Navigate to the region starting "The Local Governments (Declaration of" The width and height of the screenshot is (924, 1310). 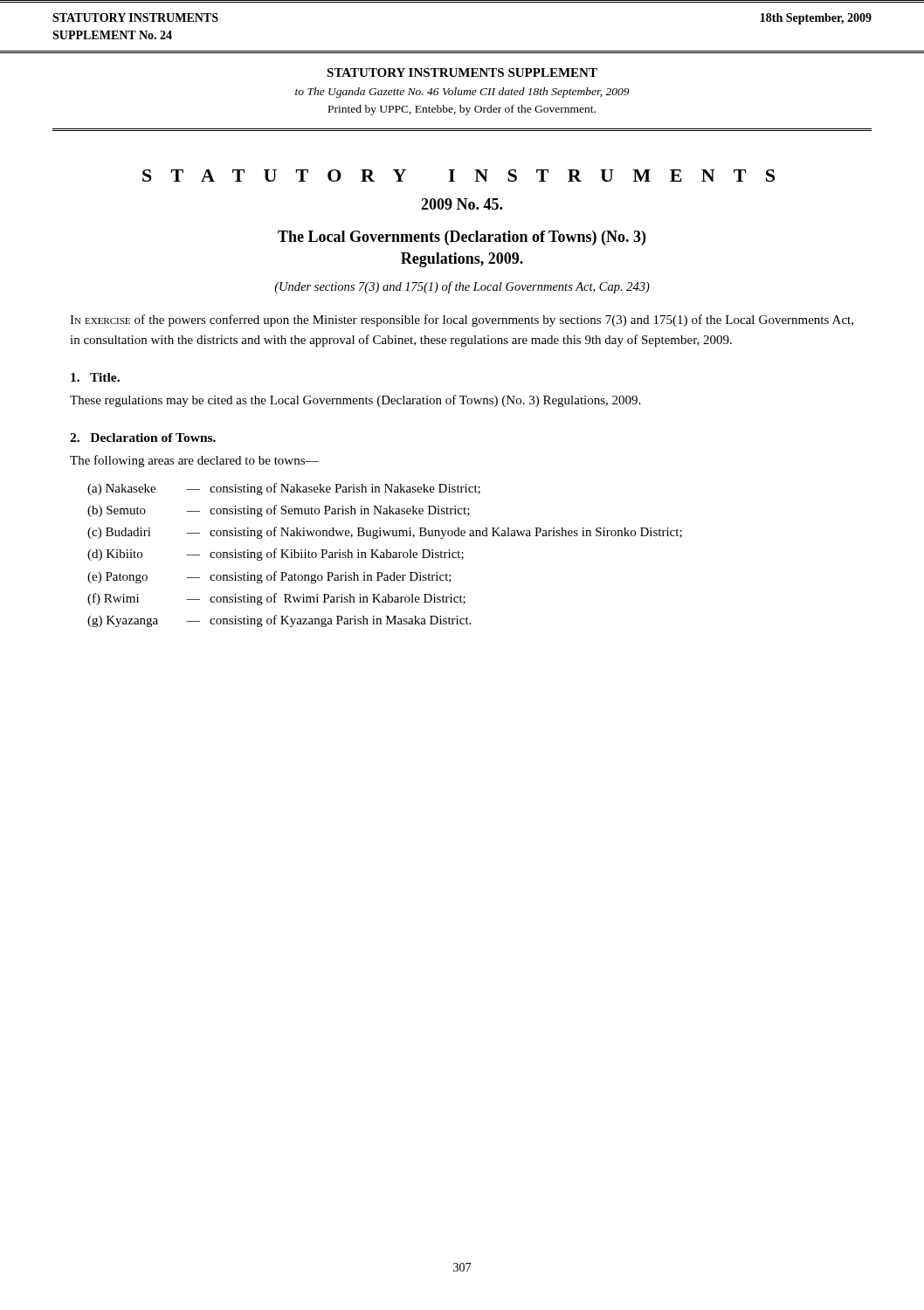pyautogui.click(x=462, y=248)
